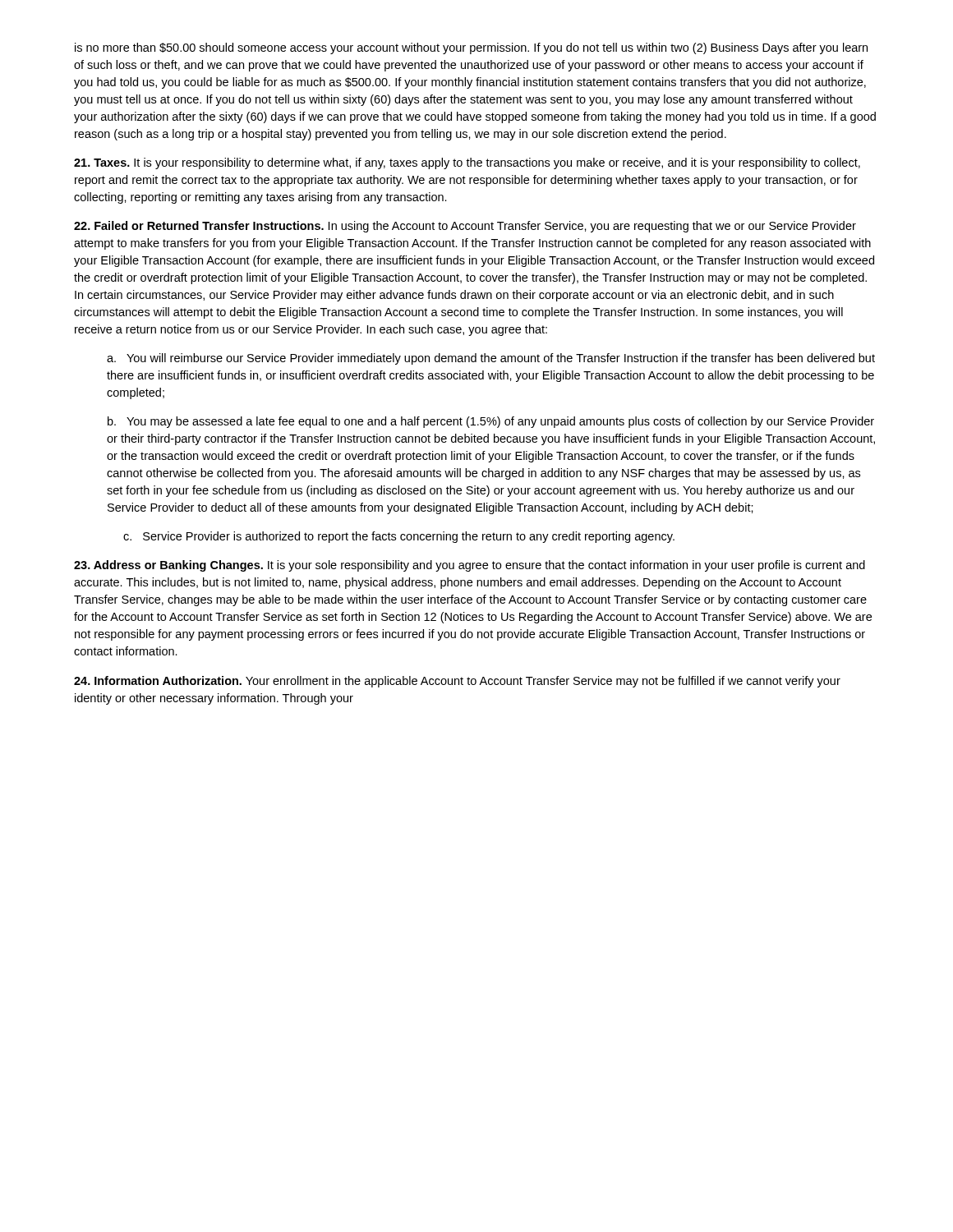Find the block on this page that starts "Address or Banking Changes. It is your"
Viewport: 953px width, 1232px height.
pyautogui.click(x=476, y=609)
